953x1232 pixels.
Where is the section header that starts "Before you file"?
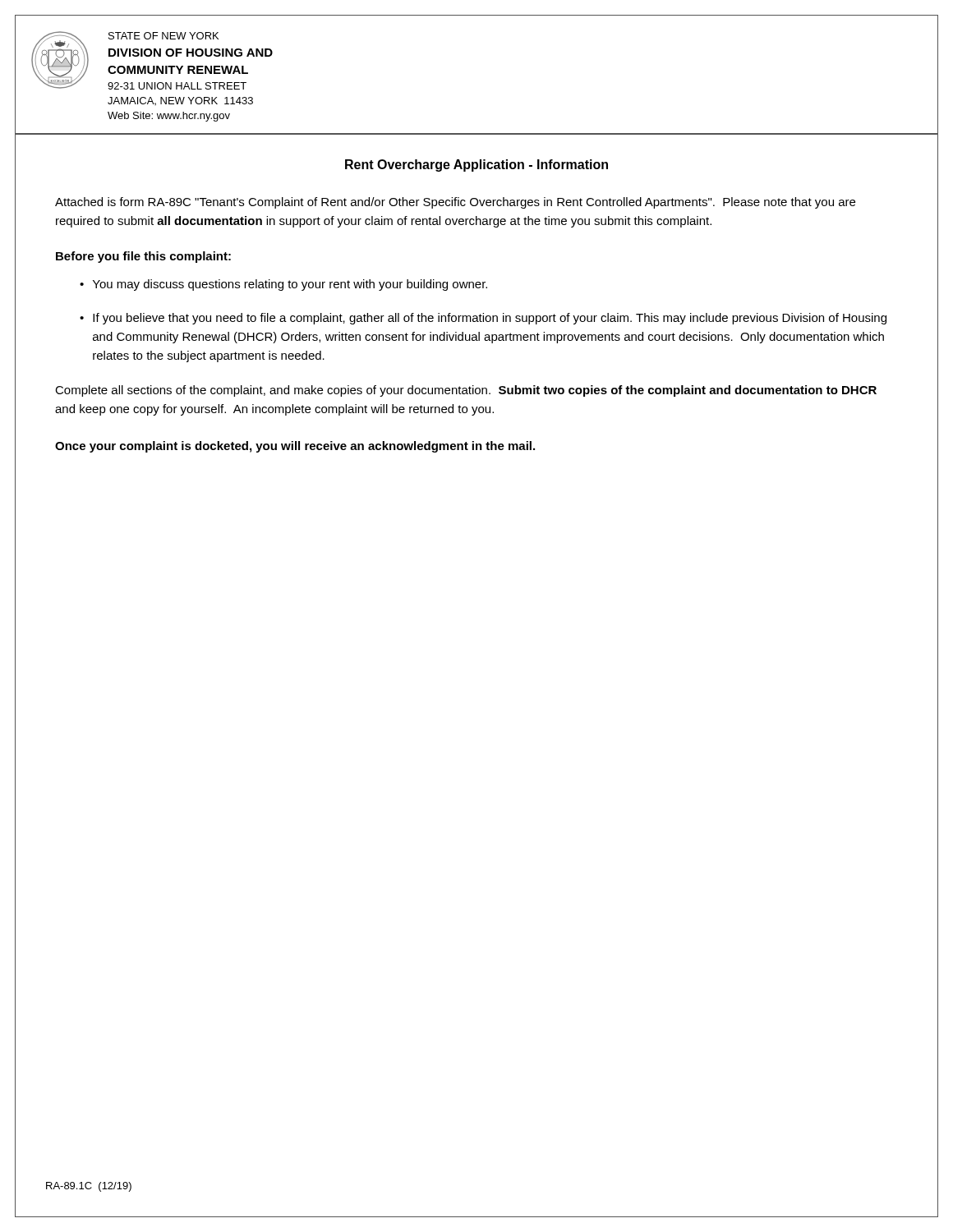(x=143, y=256)
